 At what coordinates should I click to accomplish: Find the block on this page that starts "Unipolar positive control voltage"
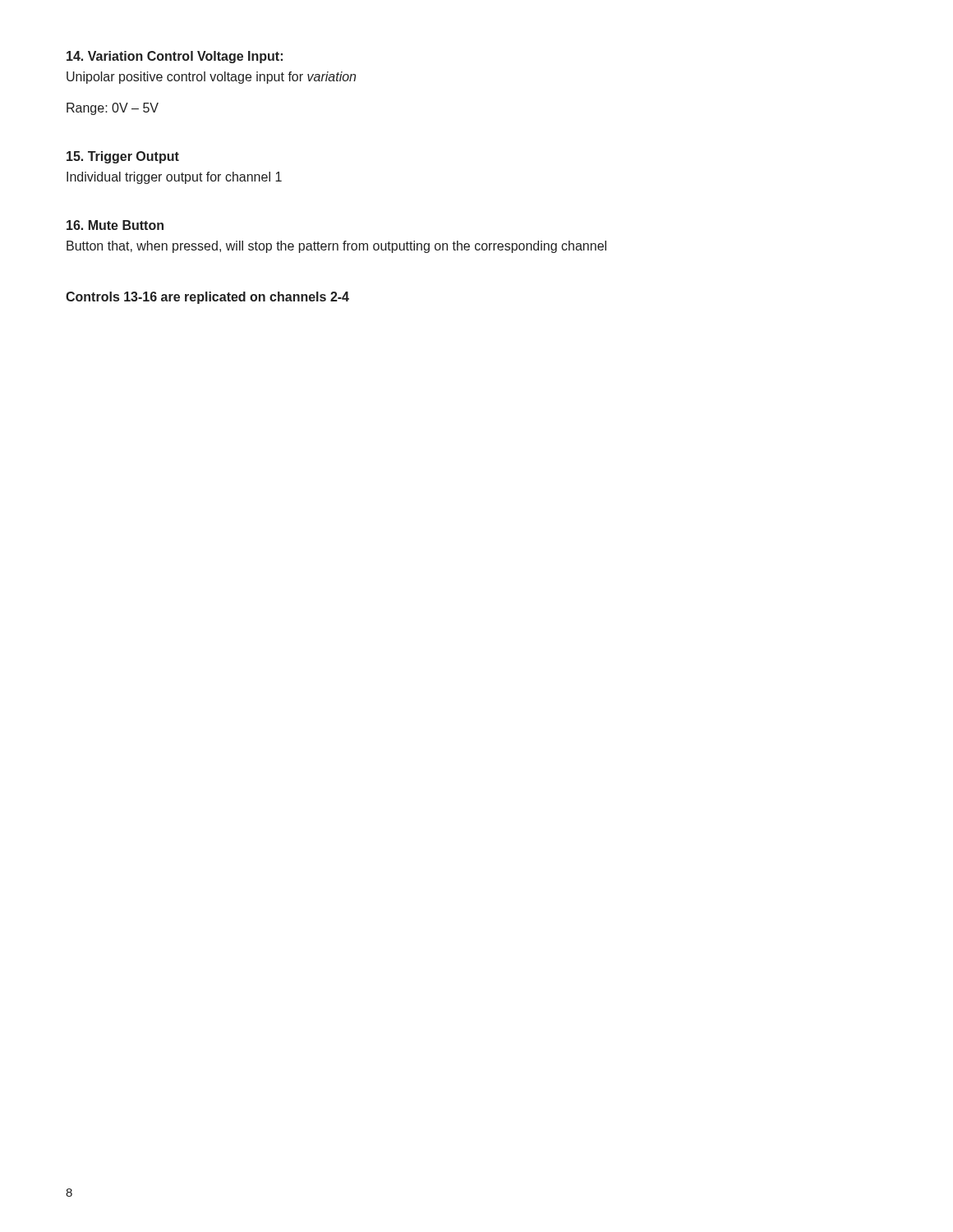coord(211,77)
